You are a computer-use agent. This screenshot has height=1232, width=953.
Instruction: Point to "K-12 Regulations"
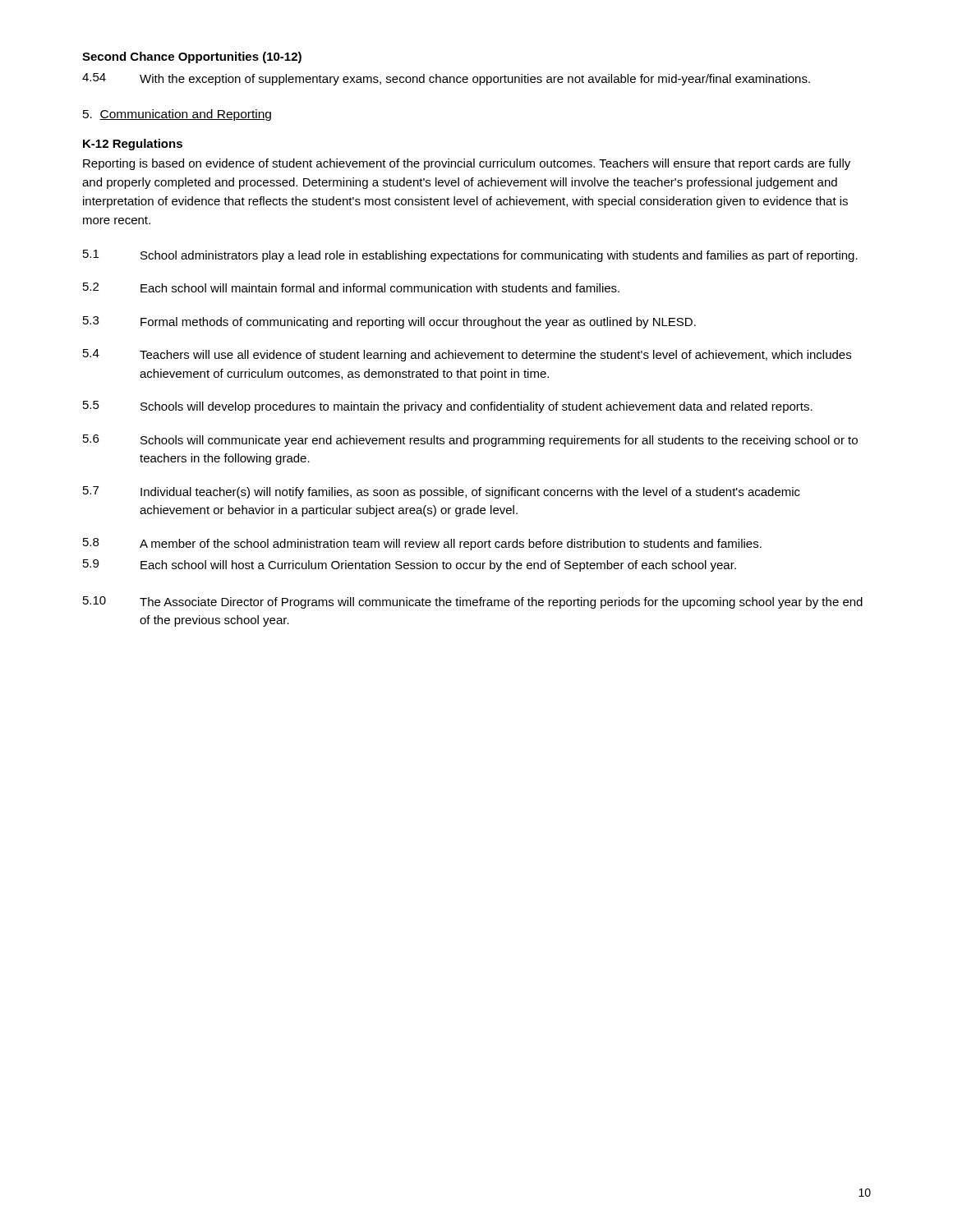[132, 143]
